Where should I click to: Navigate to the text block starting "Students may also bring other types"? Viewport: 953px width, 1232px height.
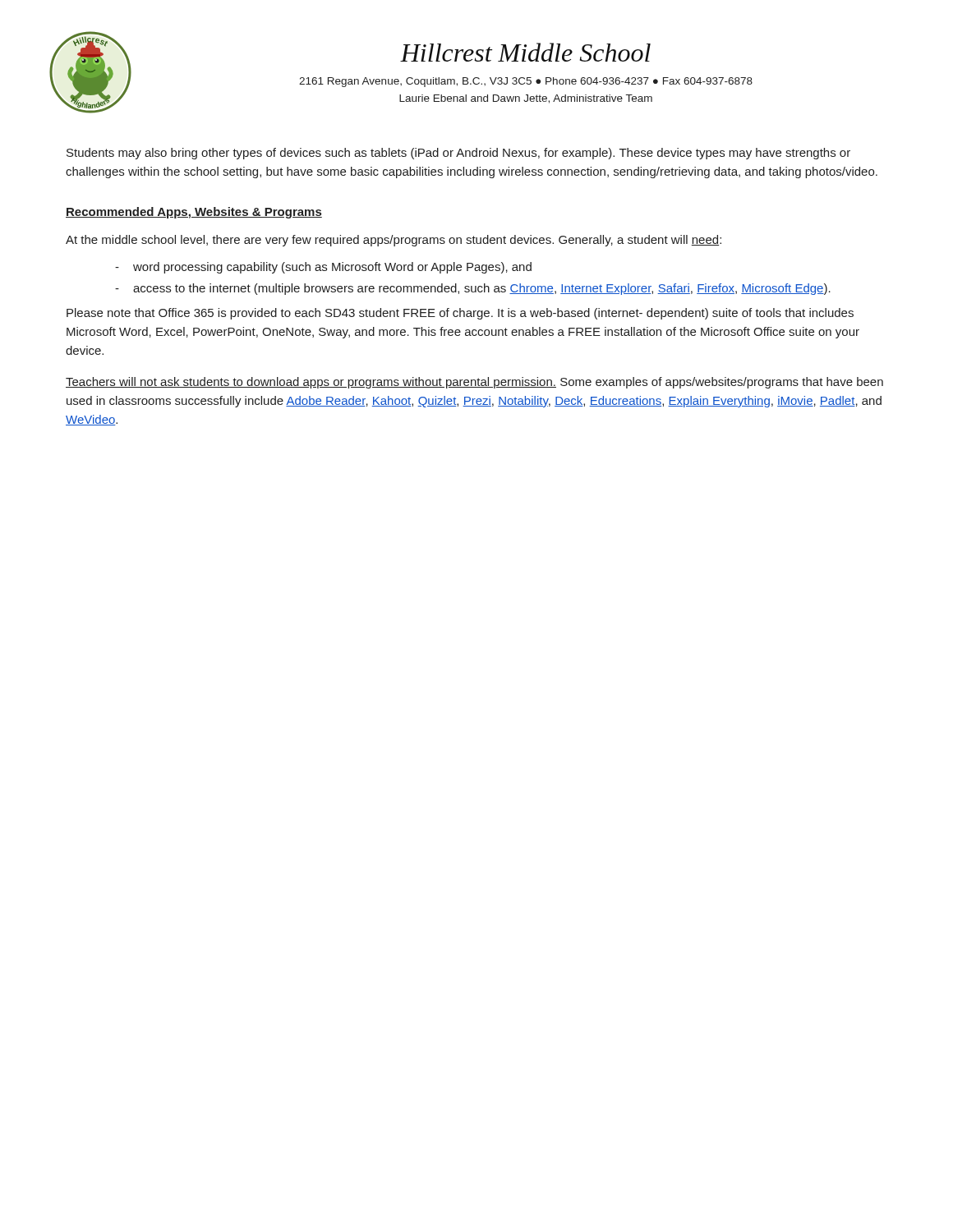(472, 162)
